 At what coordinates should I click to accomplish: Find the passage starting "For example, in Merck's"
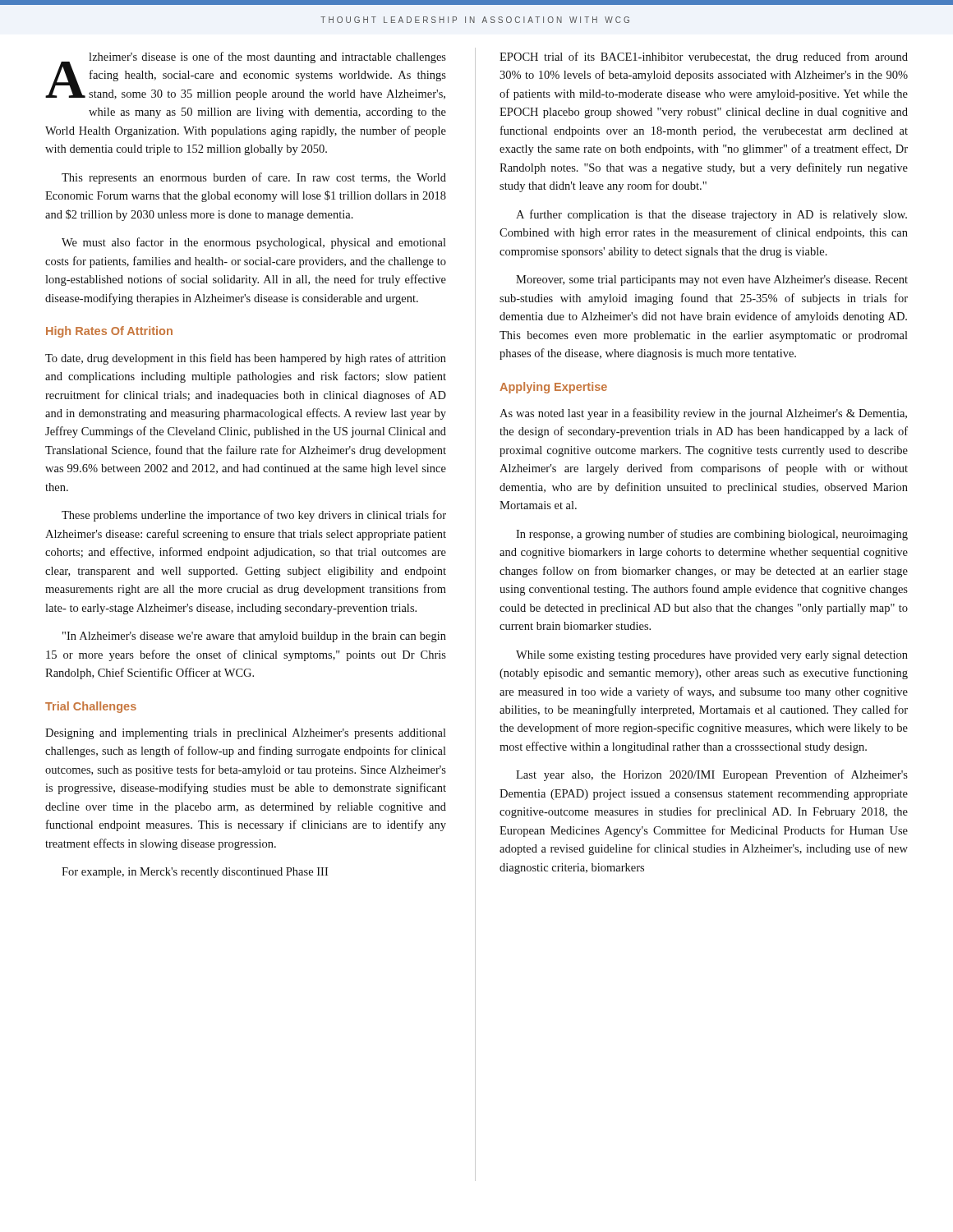click(246, 872)
